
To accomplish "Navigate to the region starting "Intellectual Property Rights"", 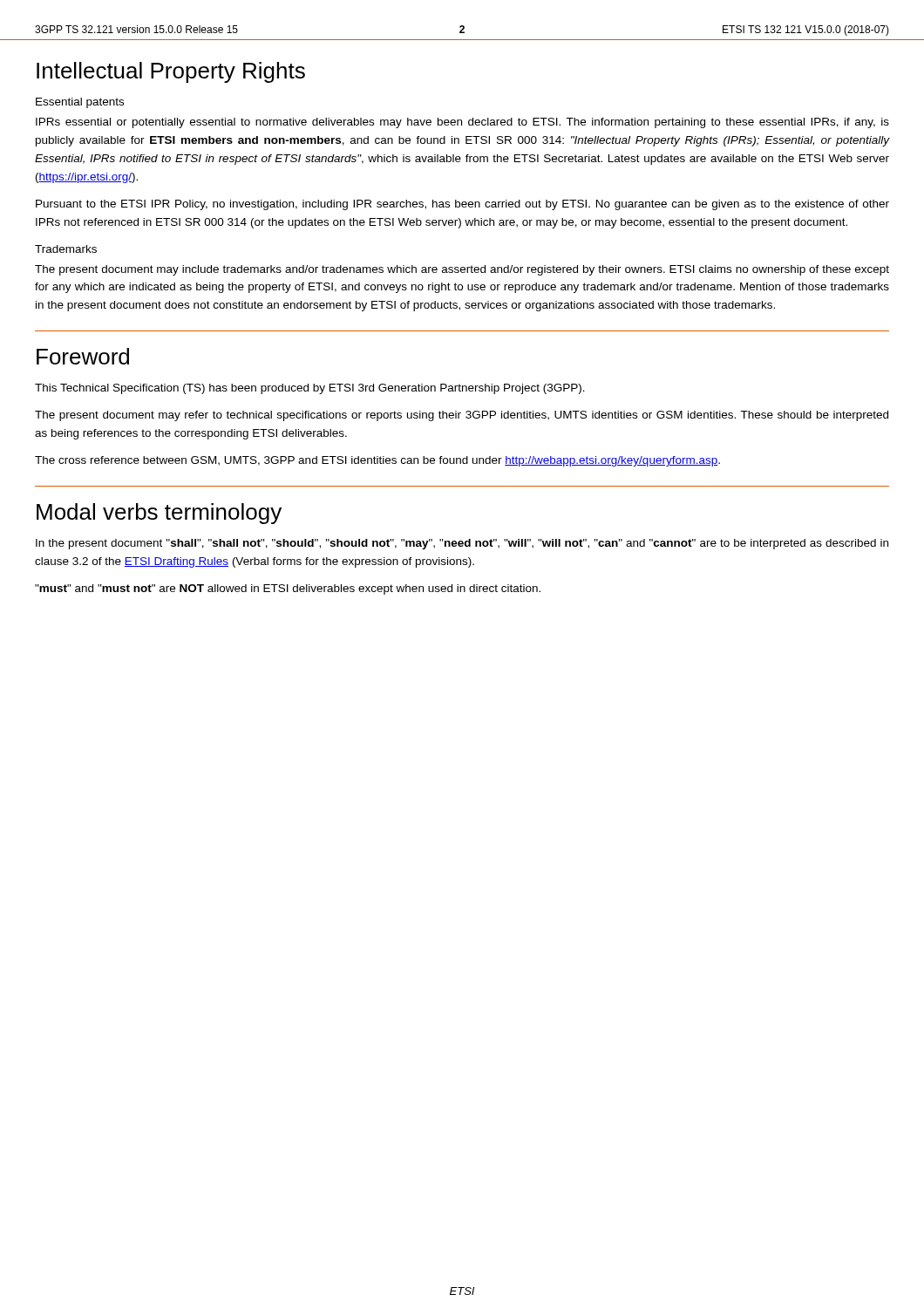I will coord(171,72).
